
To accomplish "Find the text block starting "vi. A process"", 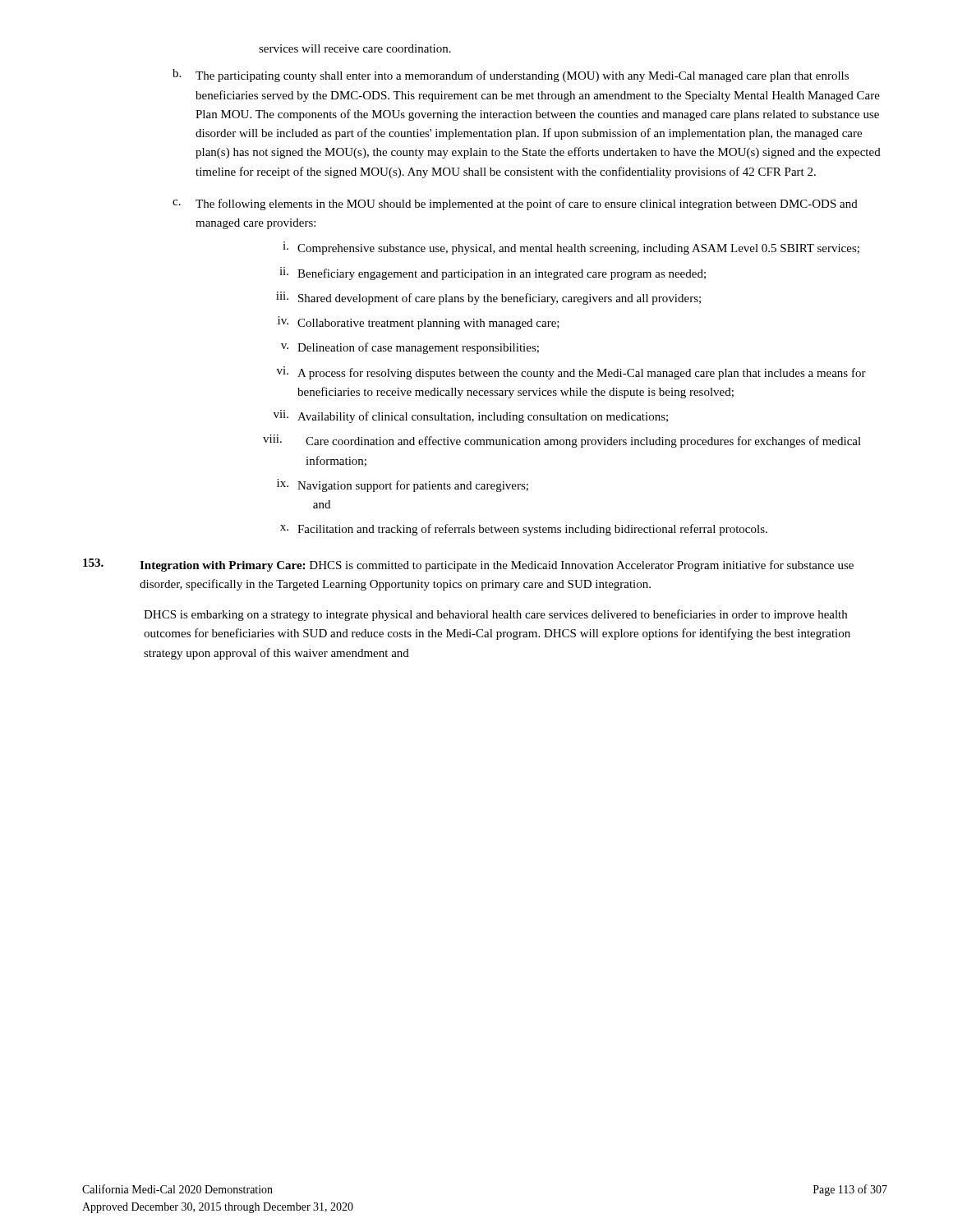I will (575, 383).
